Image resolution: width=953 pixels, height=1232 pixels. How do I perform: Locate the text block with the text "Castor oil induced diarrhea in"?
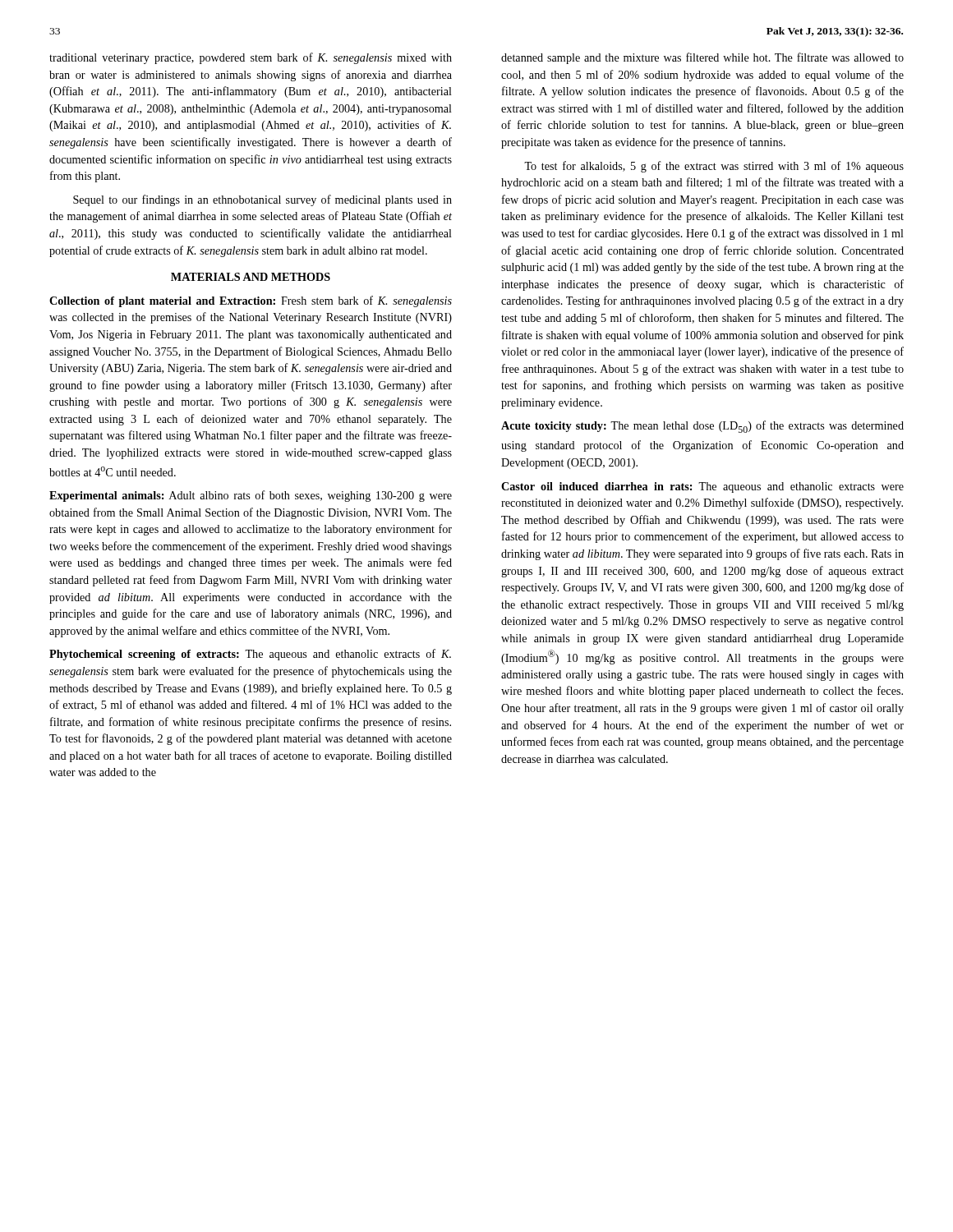tap(702, 623)
